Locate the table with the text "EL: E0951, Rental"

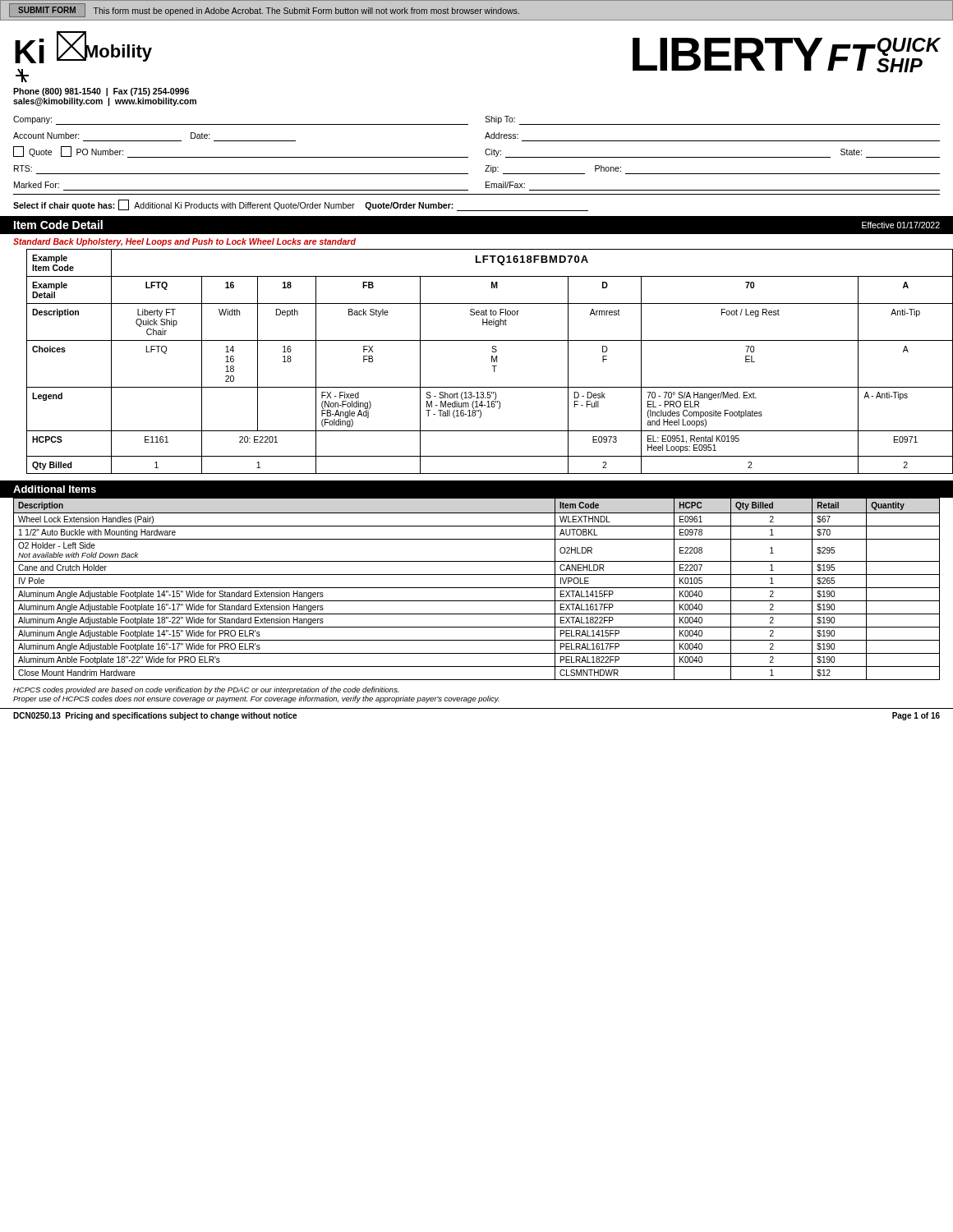[x=476, y=361]
